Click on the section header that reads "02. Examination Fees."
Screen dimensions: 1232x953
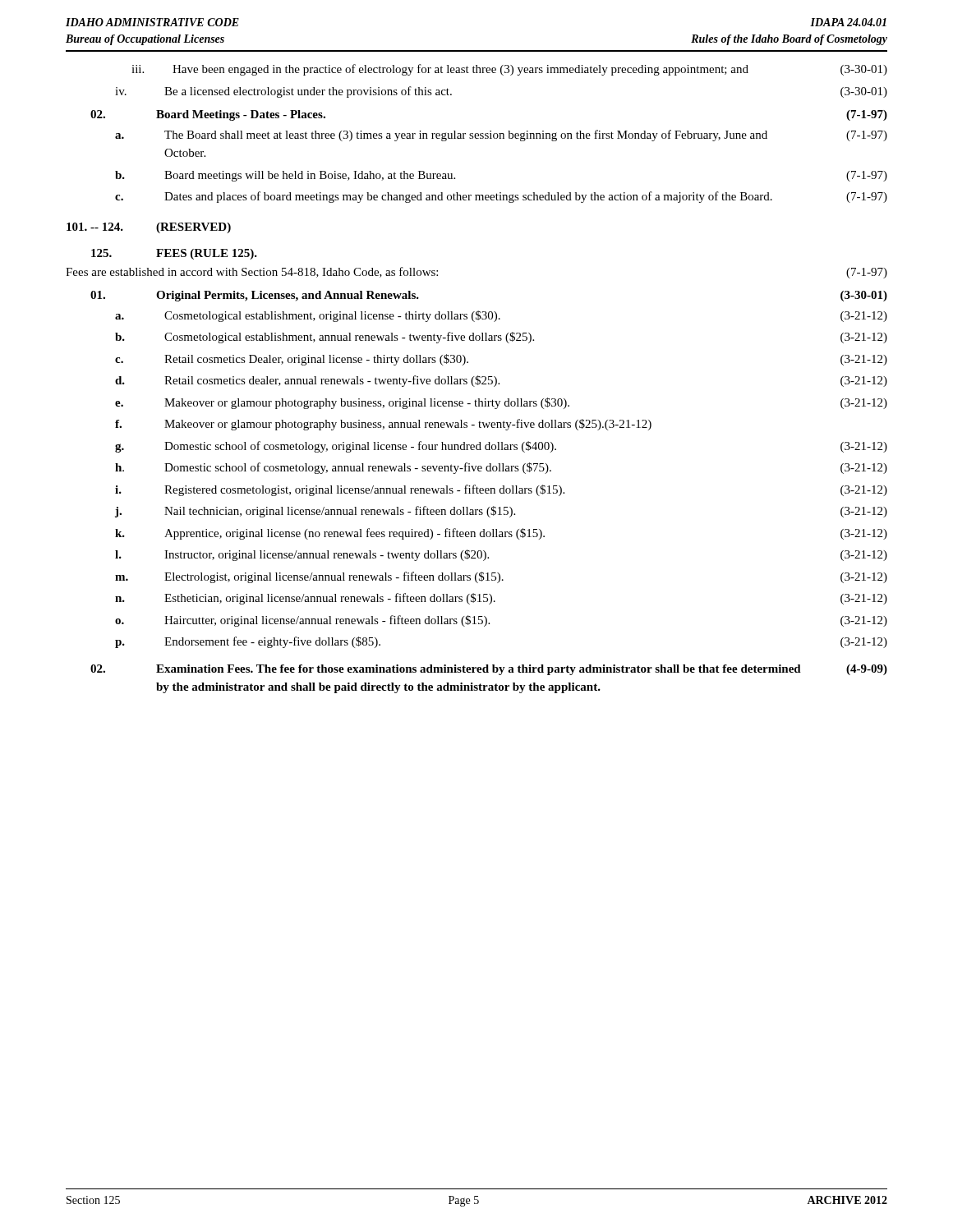click(476, 678)
